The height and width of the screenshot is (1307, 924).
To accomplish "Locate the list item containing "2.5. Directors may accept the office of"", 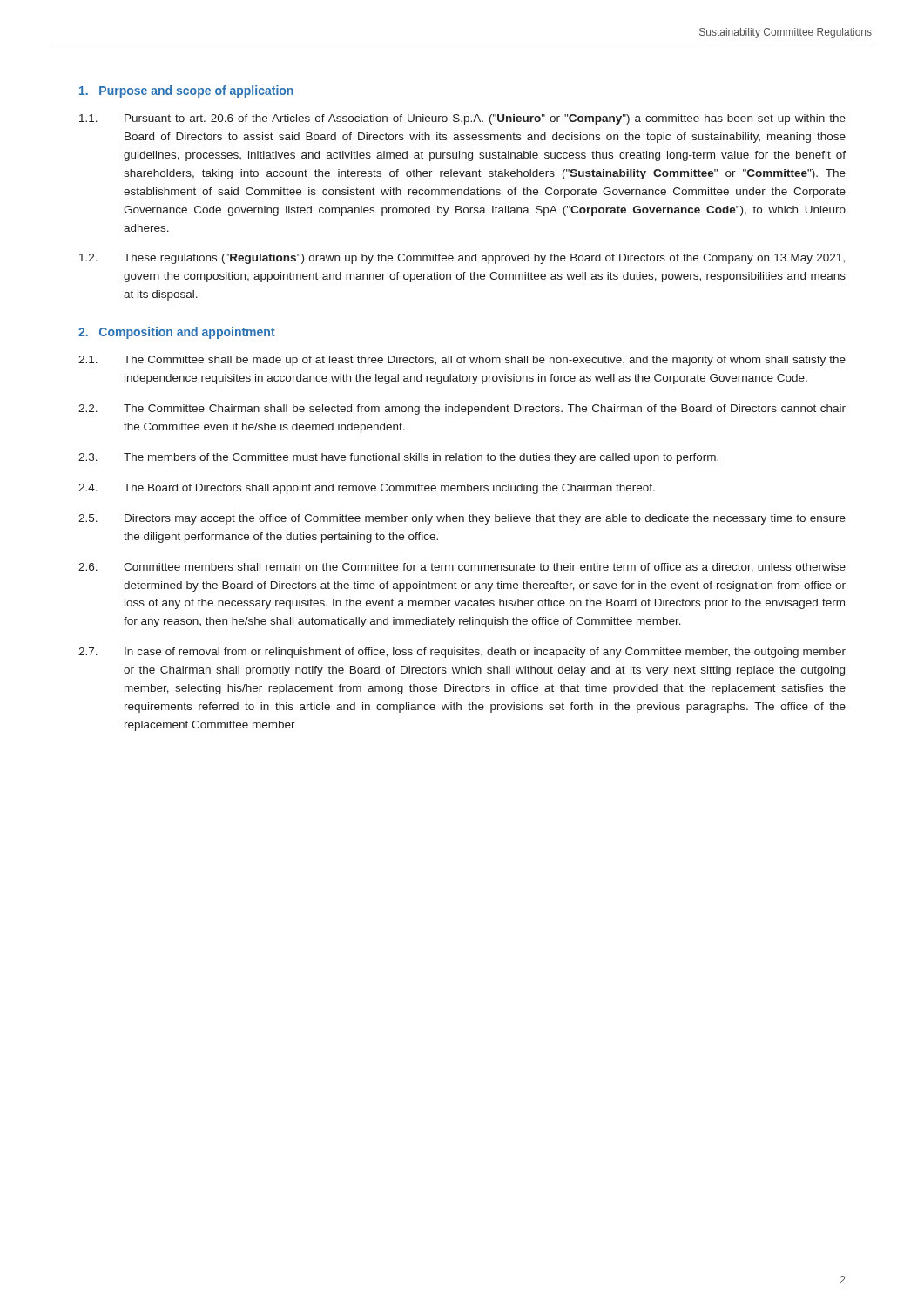I will point(462,528).
